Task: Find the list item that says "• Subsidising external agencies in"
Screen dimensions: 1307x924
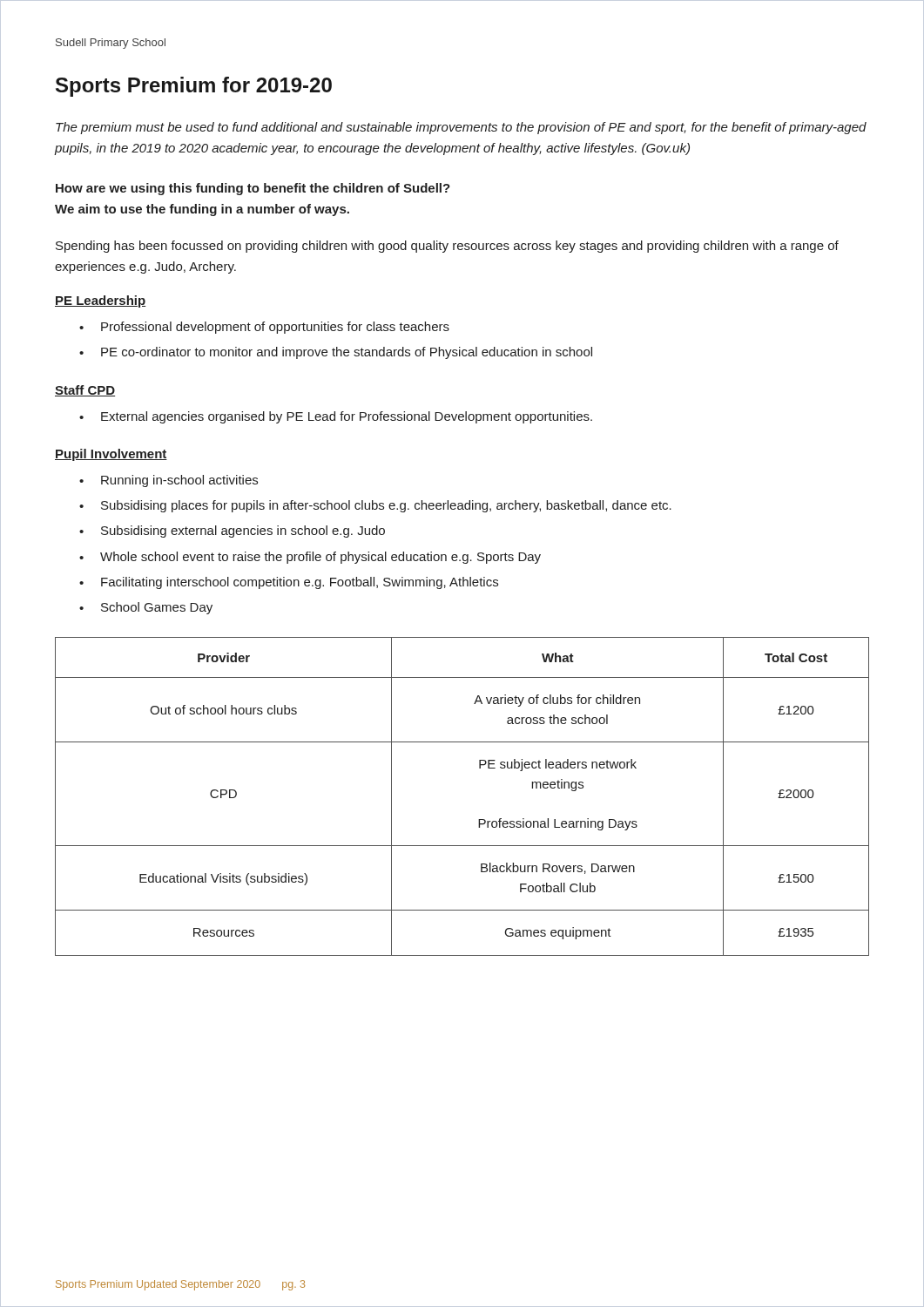Action: point(232,532)
